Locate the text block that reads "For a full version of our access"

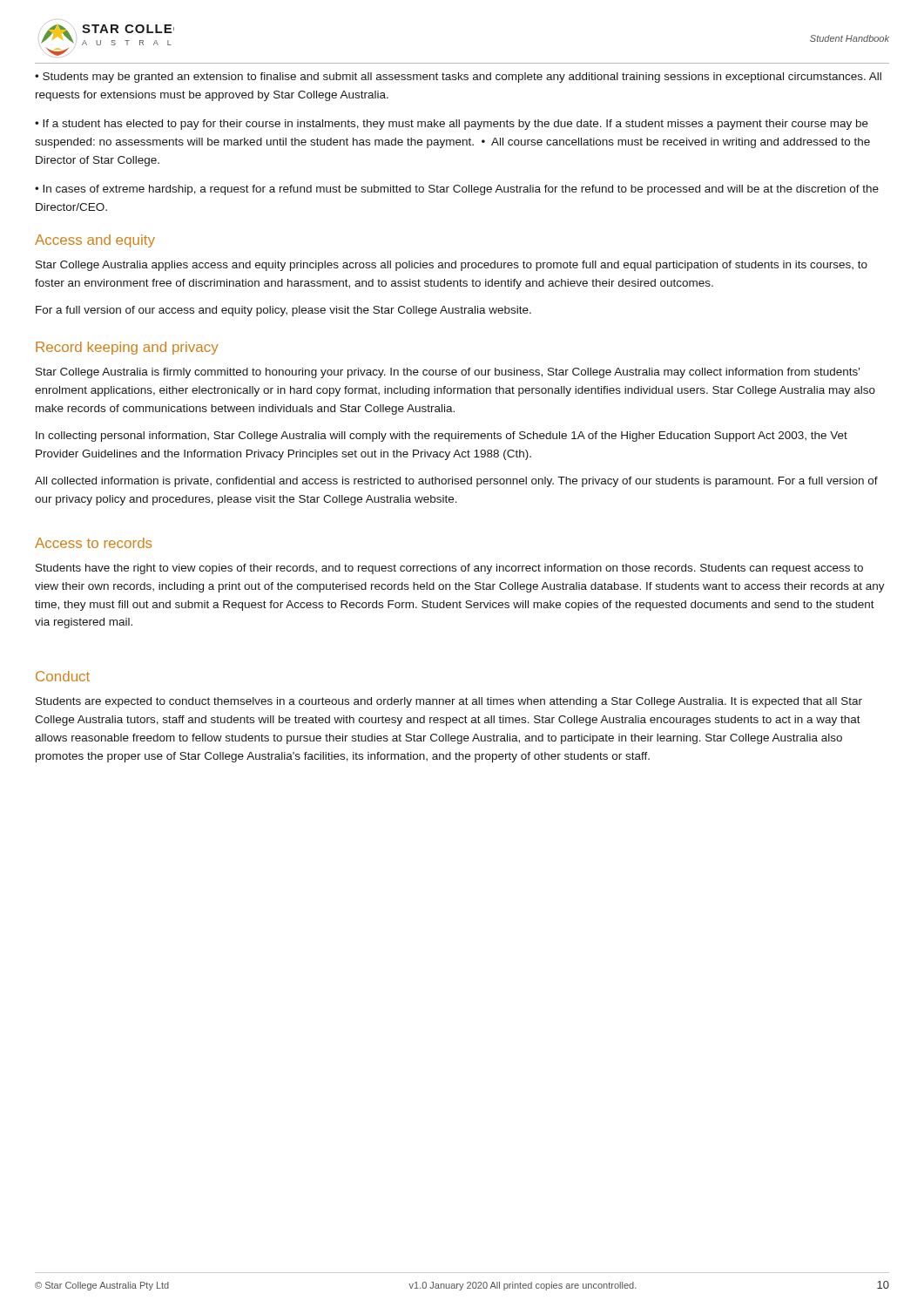[x=283, y=310]
